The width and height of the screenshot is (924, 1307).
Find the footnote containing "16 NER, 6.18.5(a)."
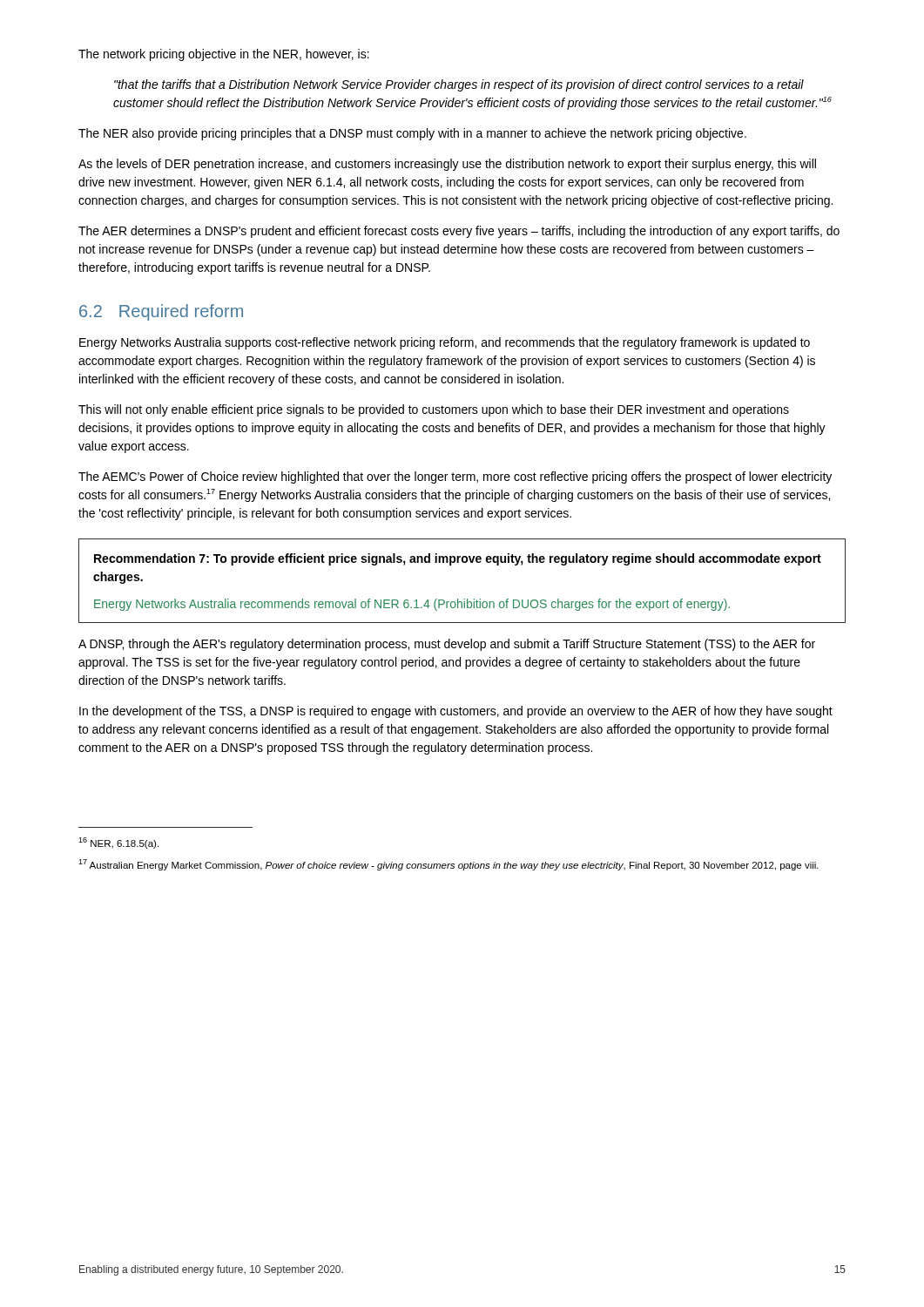(x=118, y=843)
